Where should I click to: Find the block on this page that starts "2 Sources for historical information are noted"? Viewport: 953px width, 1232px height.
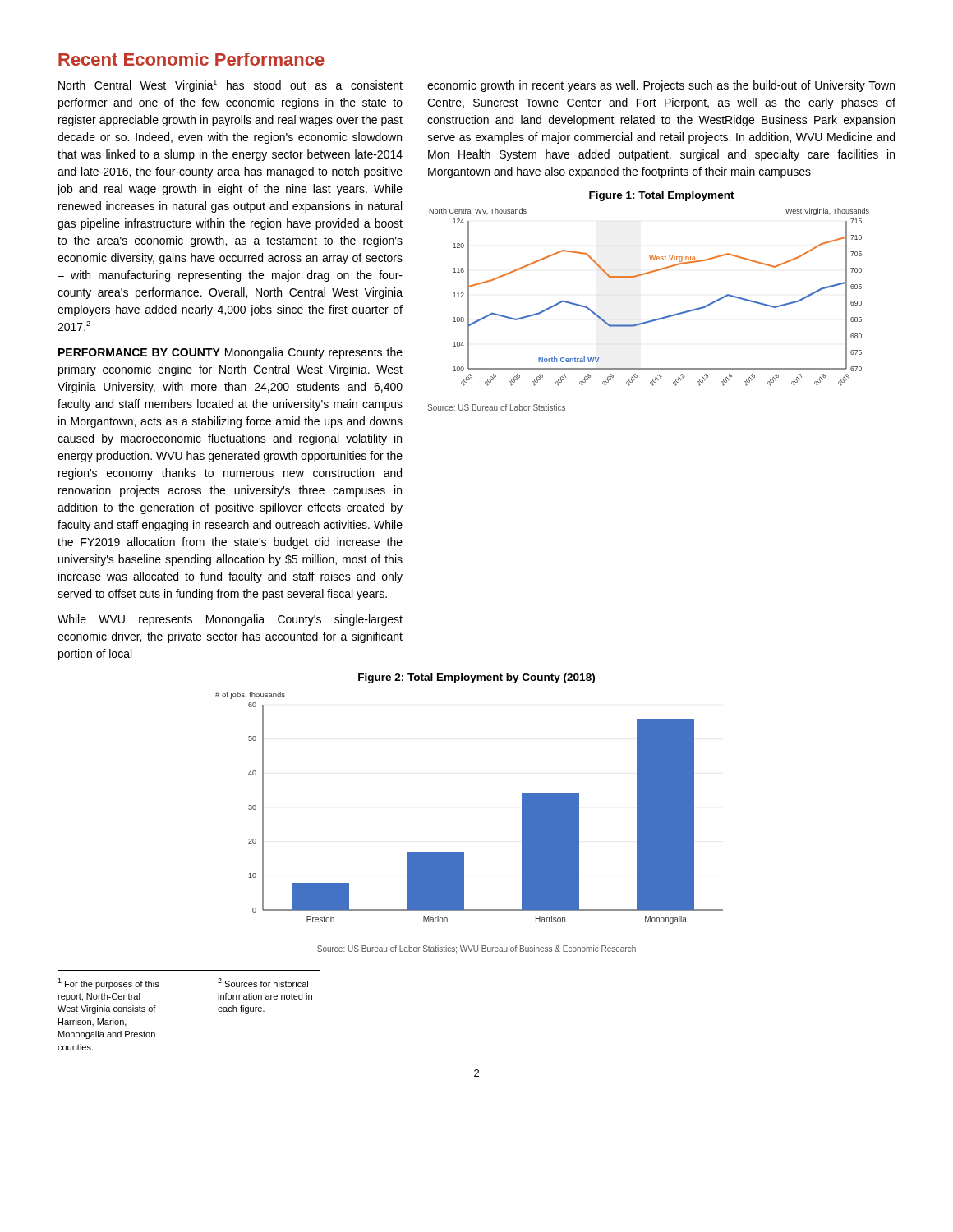click(265, 995)
